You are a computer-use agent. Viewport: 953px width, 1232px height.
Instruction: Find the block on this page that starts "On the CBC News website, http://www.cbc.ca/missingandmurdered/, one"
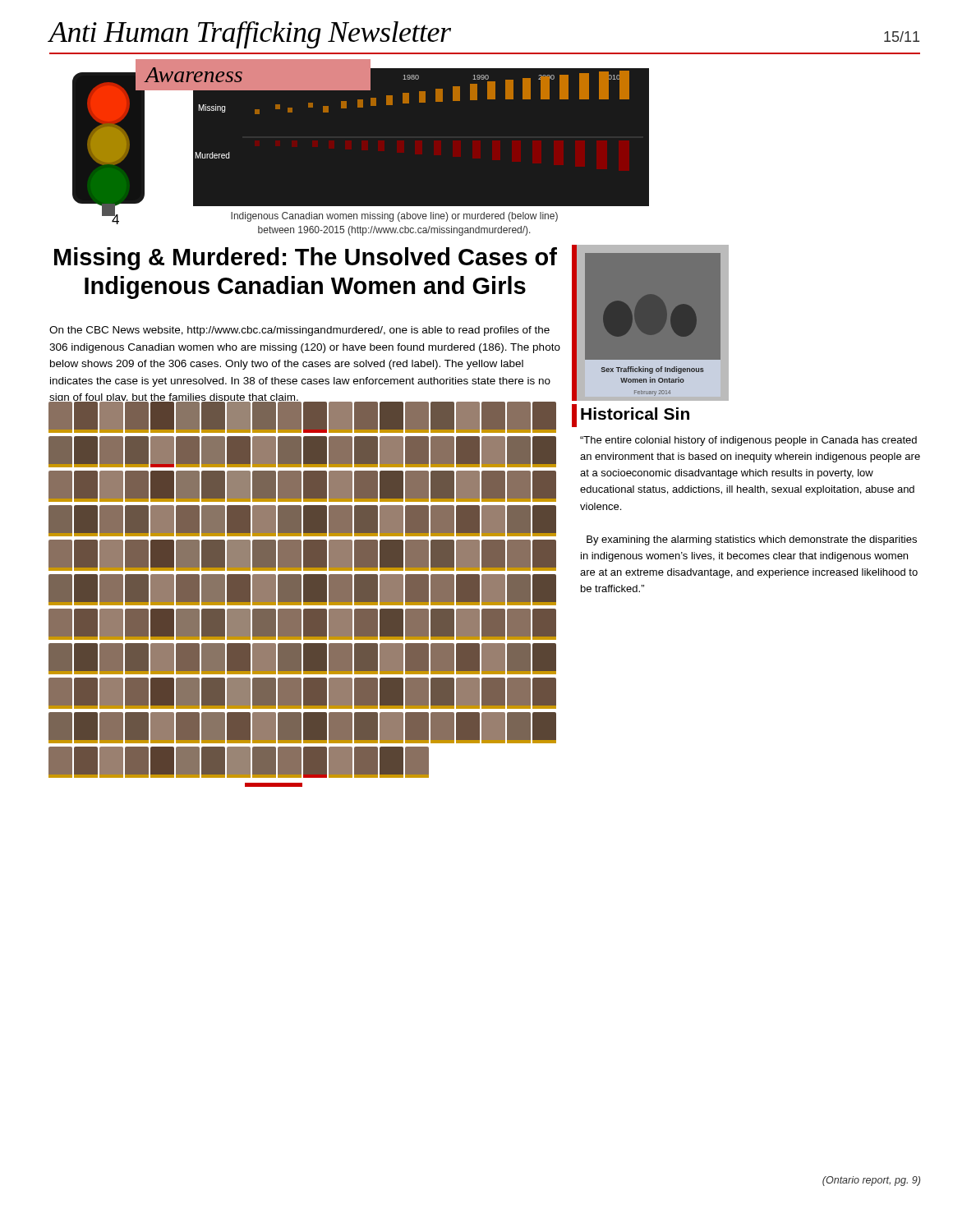tap(305, 364)
